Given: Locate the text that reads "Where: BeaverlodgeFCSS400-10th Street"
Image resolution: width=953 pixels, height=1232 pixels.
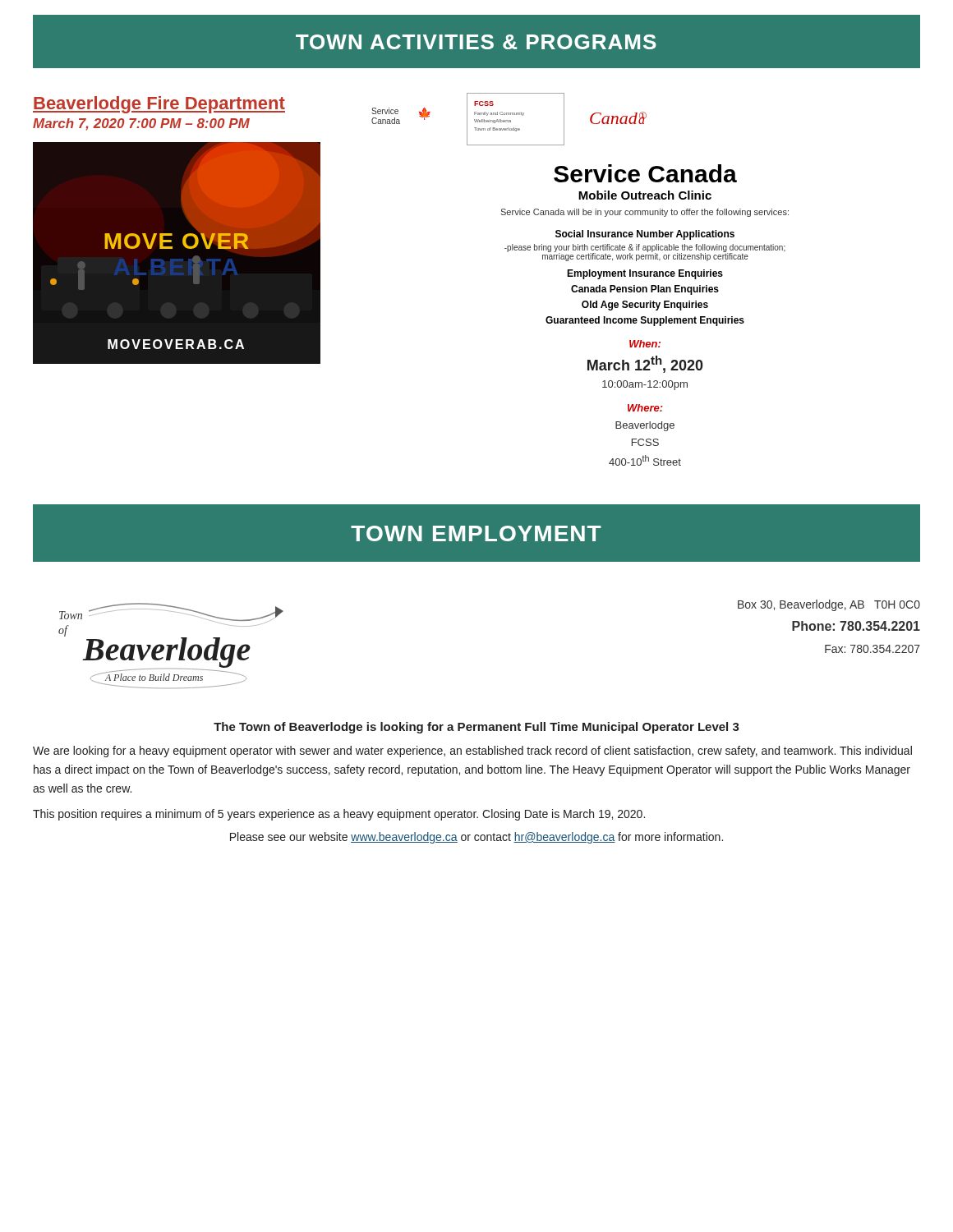Looking at the screenshot, I should pyautogui.click(x=645, y=436).
